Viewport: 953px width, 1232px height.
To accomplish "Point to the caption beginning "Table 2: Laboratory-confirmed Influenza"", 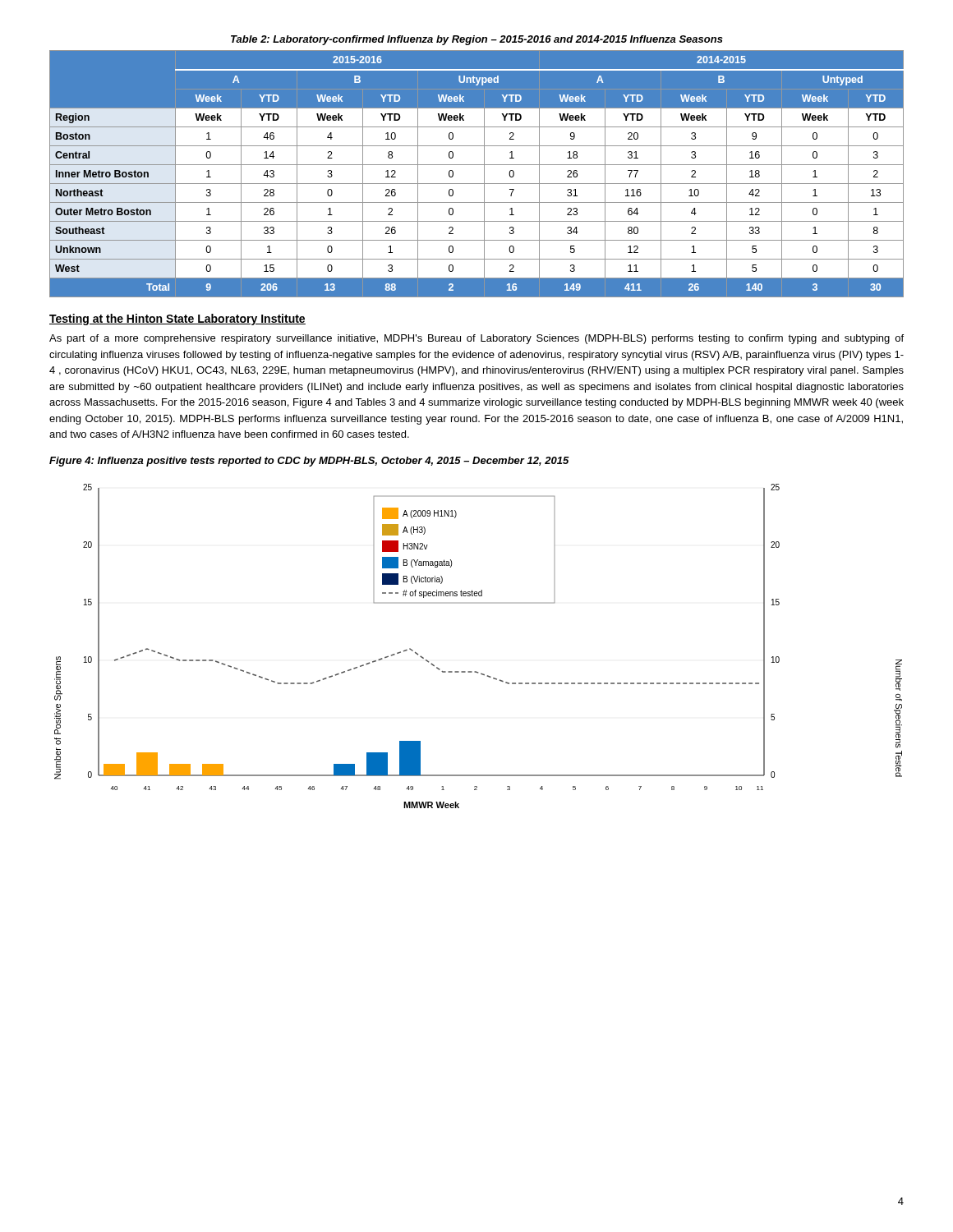I will pyautogui.click(x=476, y=39).
